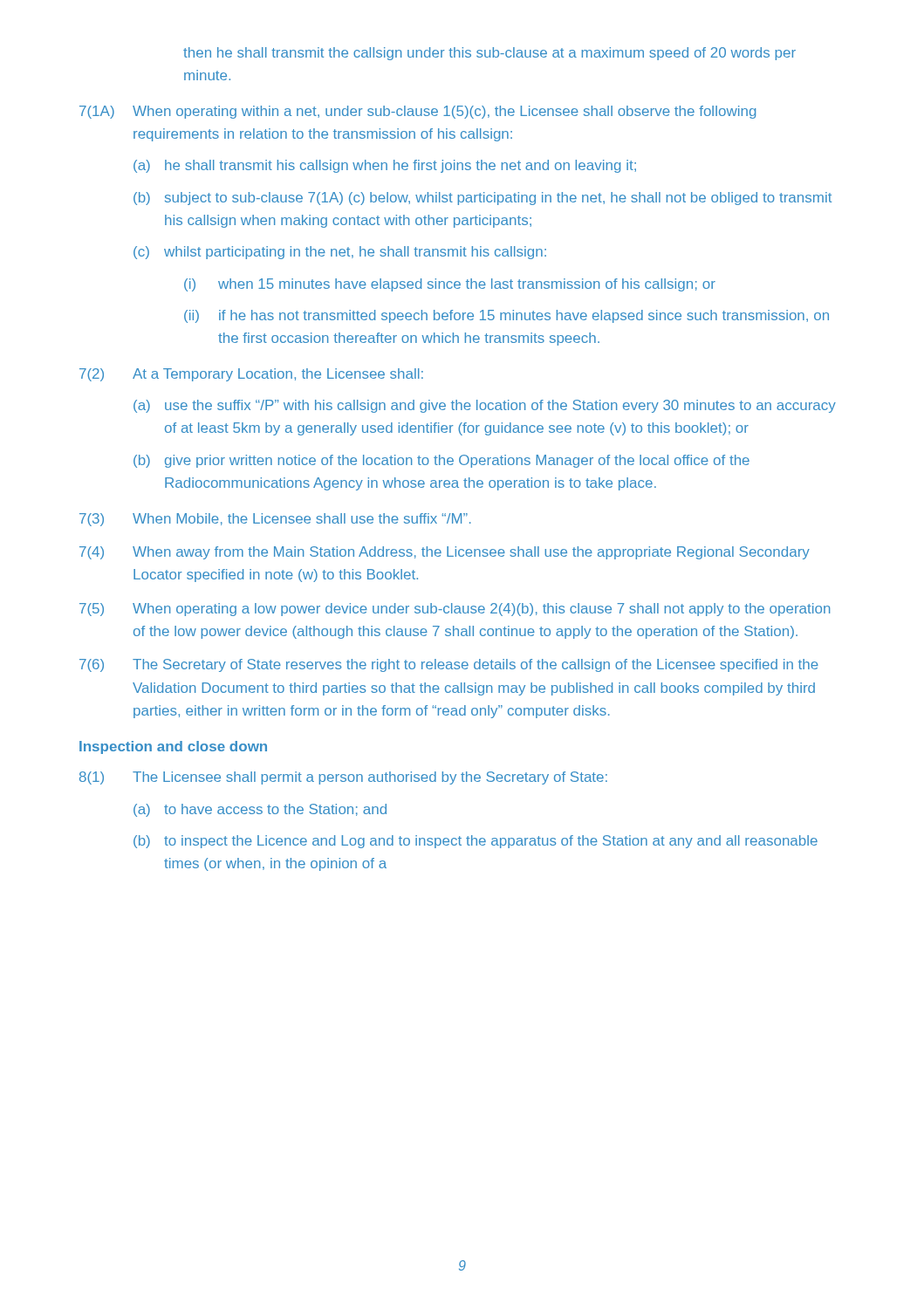Select the list item containing "7(6) The Secretary of State reserves the right"

tap(462, 688)
